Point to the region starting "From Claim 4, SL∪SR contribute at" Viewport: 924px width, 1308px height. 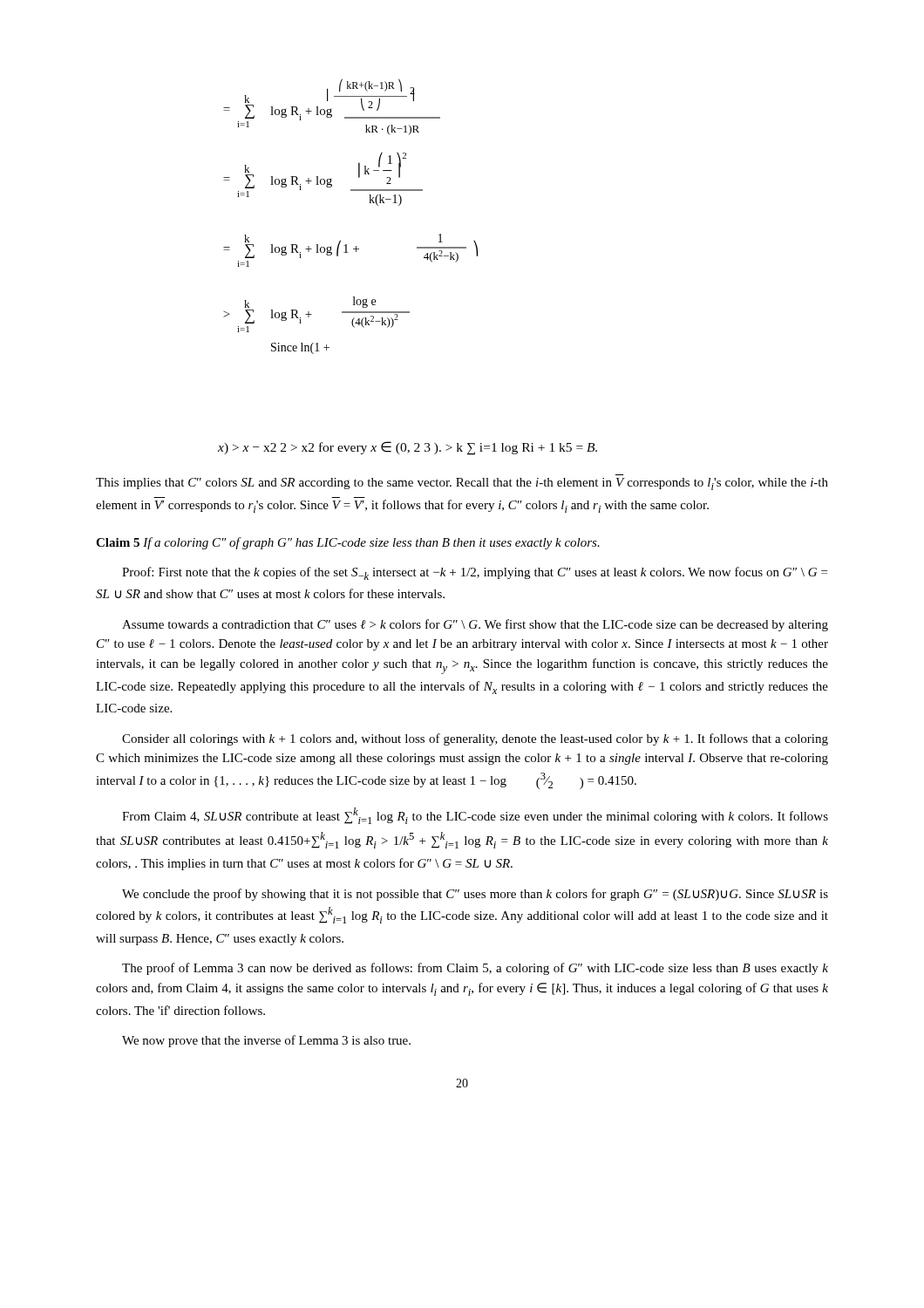(x=462, y=838)
